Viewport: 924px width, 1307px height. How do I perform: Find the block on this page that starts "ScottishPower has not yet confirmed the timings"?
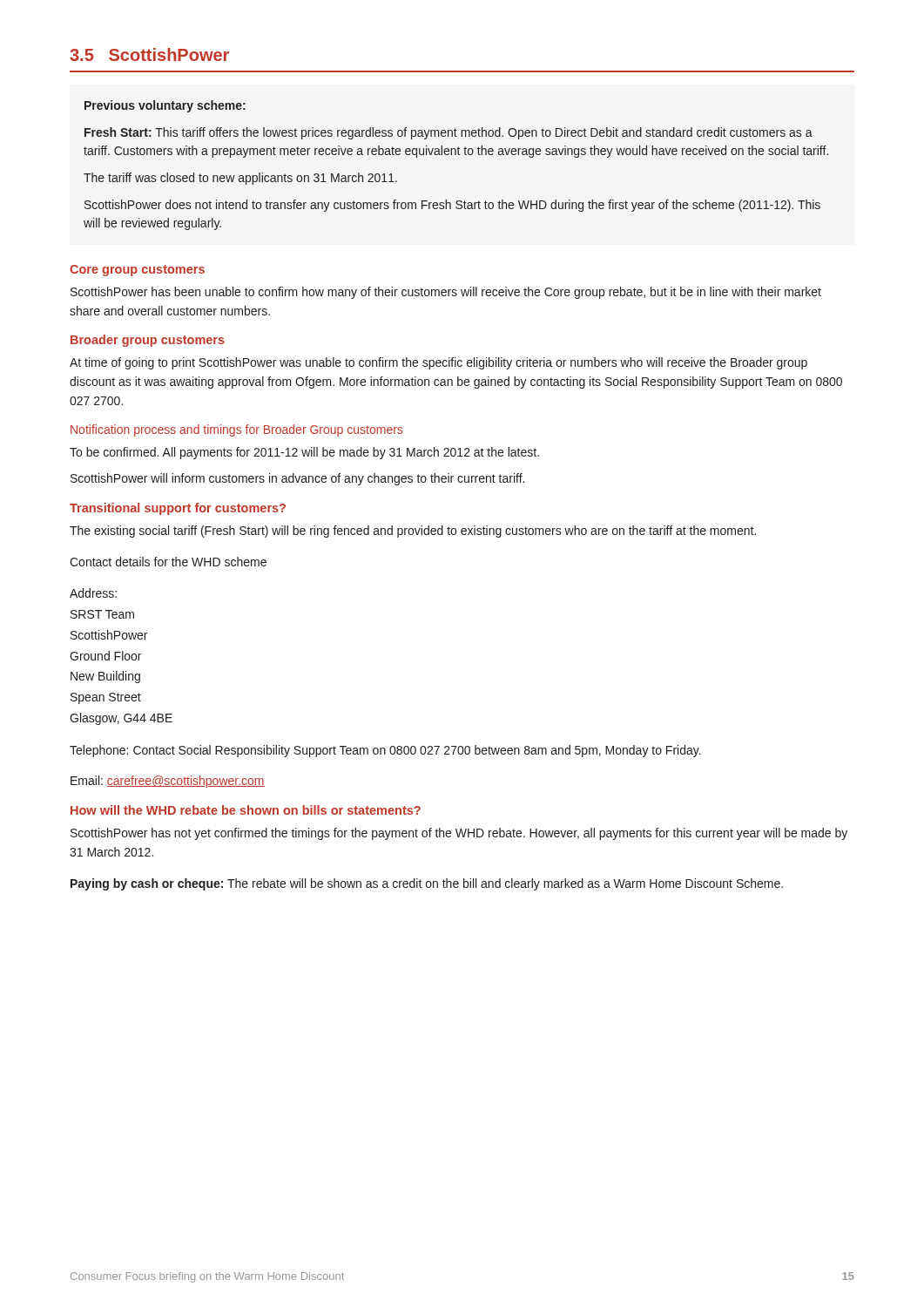pos(459,843)
